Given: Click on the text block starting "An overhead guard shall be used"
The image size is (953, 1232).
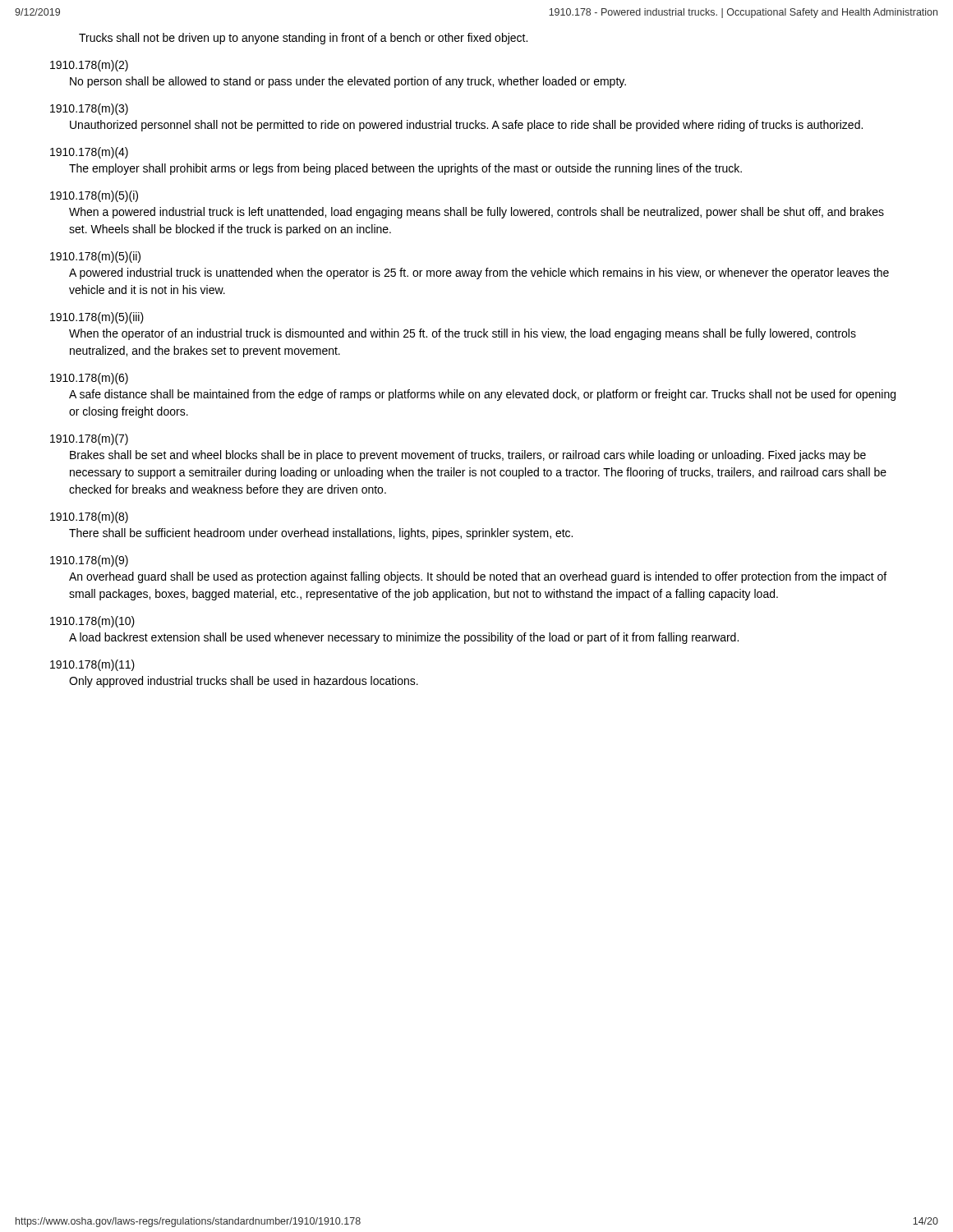Looking at the screenshot, I should [x=478, y=585].
